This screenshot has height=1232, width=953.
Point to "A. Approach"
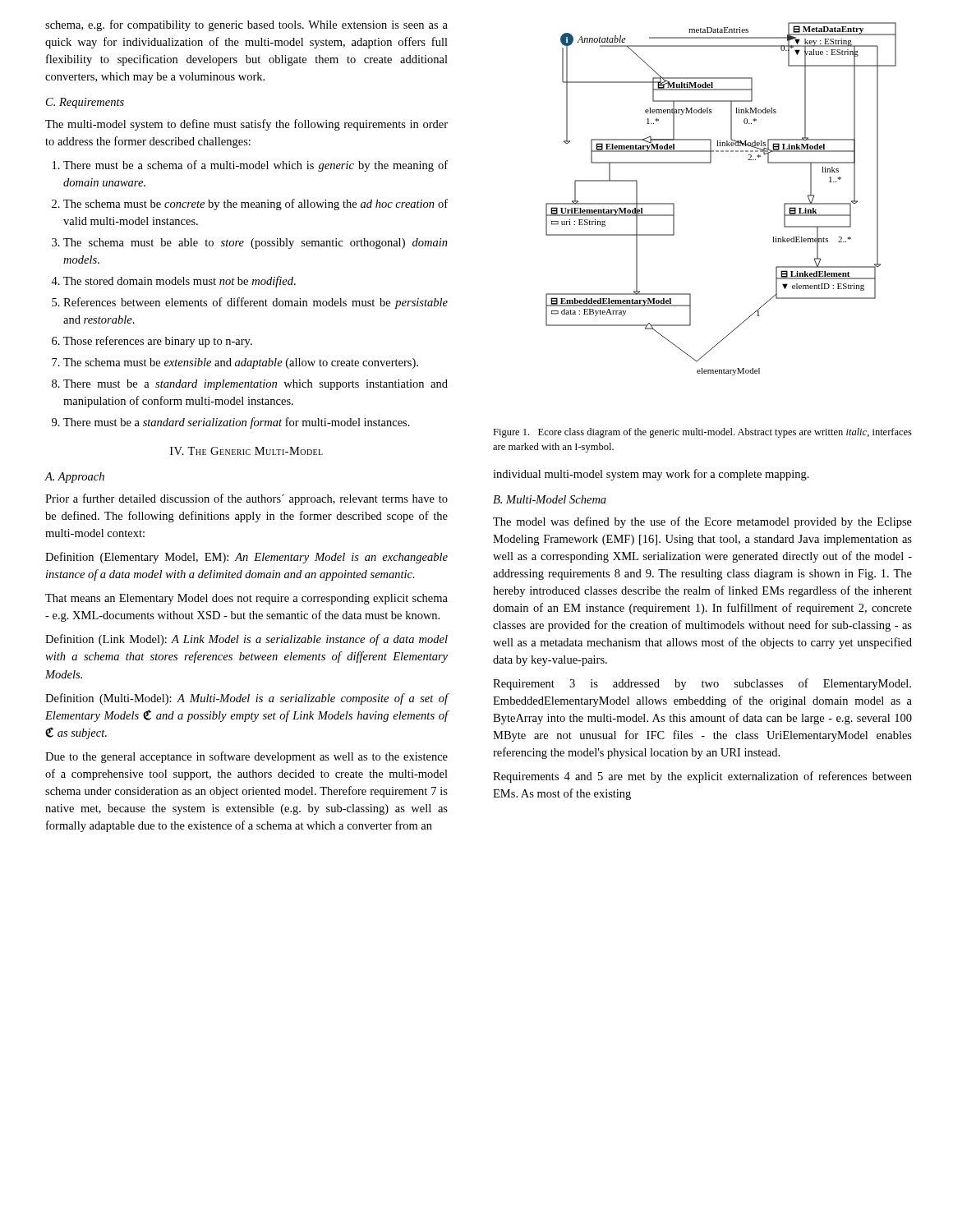point(74,478)
